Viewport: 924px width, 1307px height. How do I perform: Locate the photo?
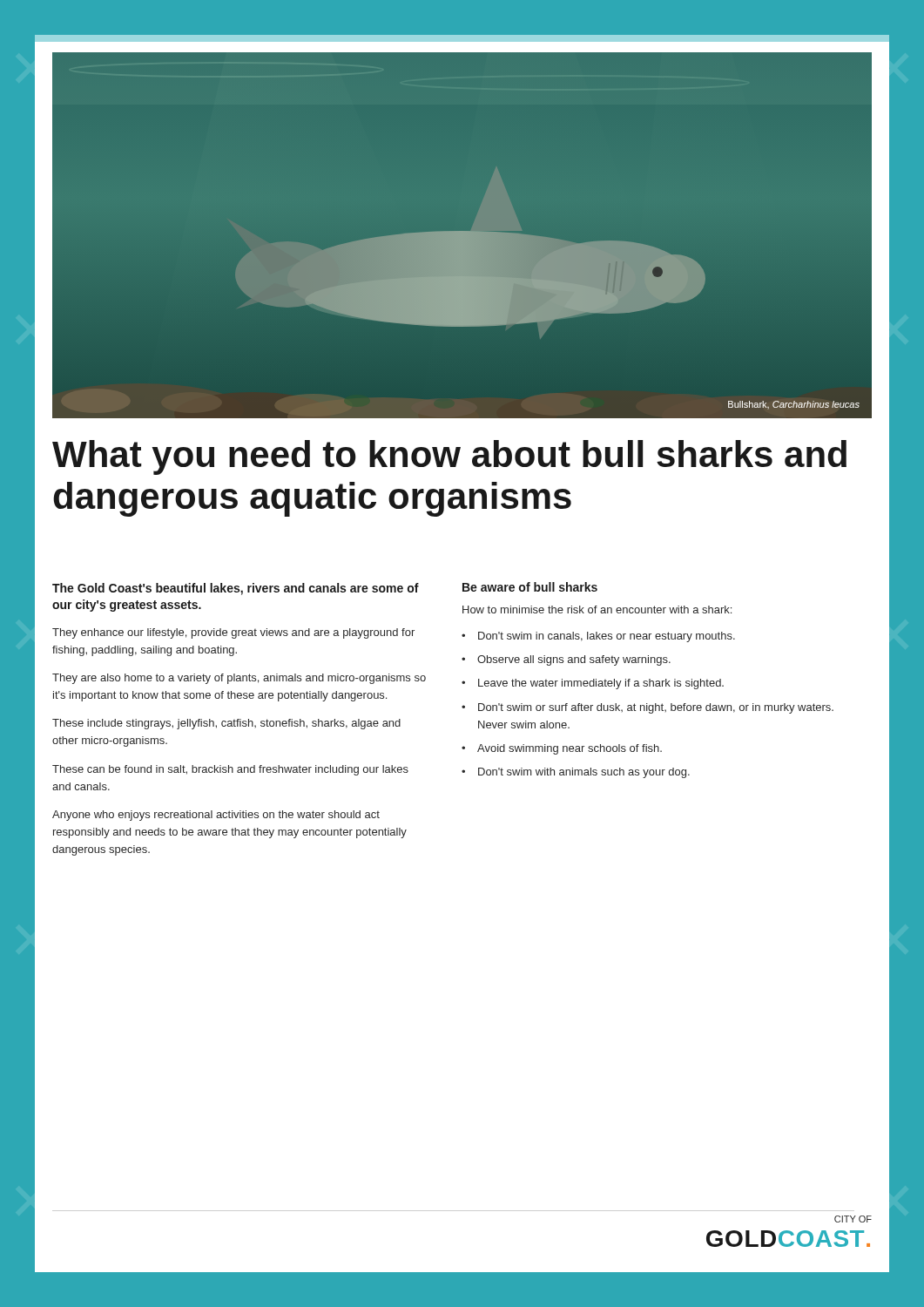pyautogui.click(x=462, y=235)
